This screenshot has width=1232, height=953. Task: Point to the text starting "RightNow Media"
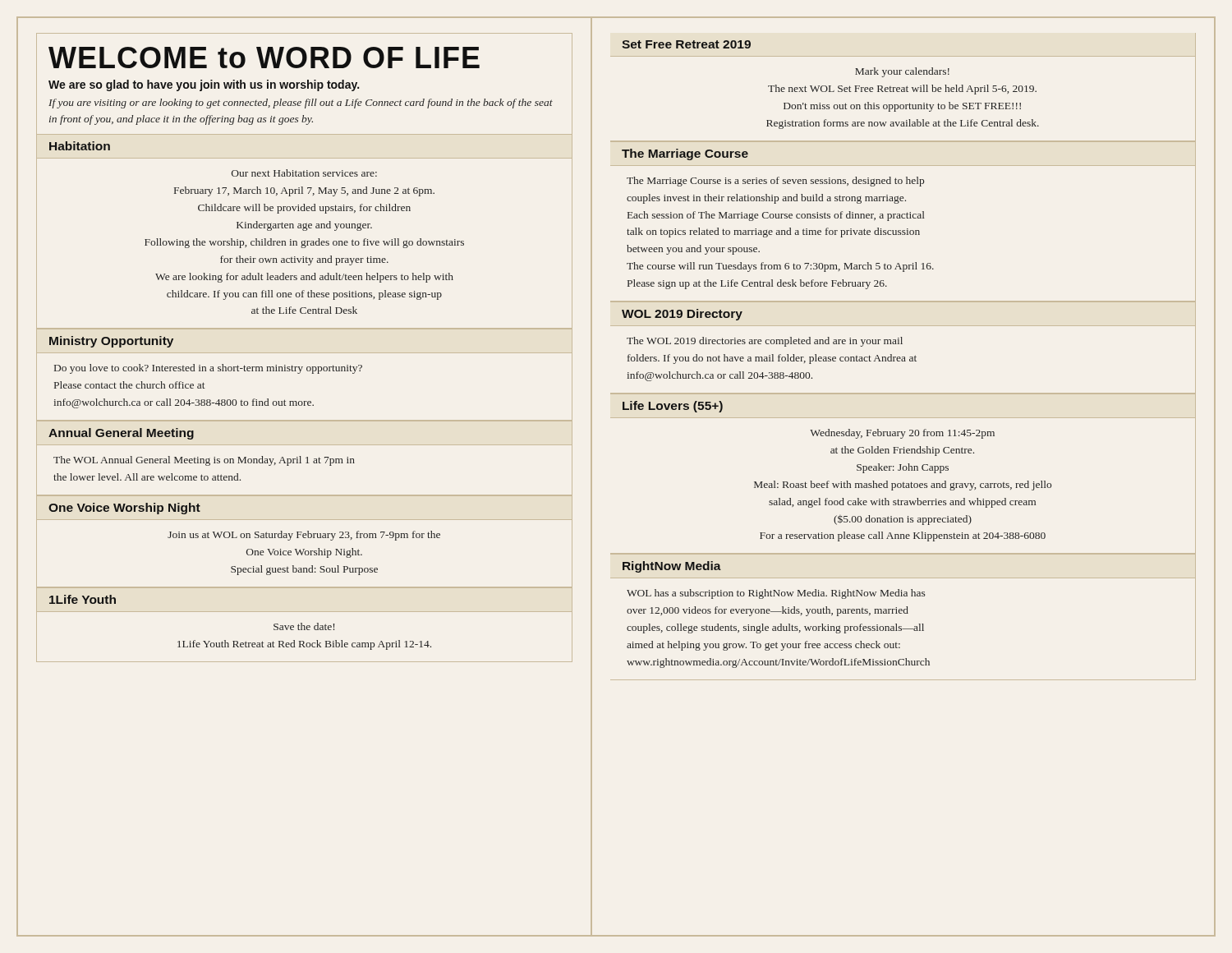pyautogui.click(x=671, y=566)
